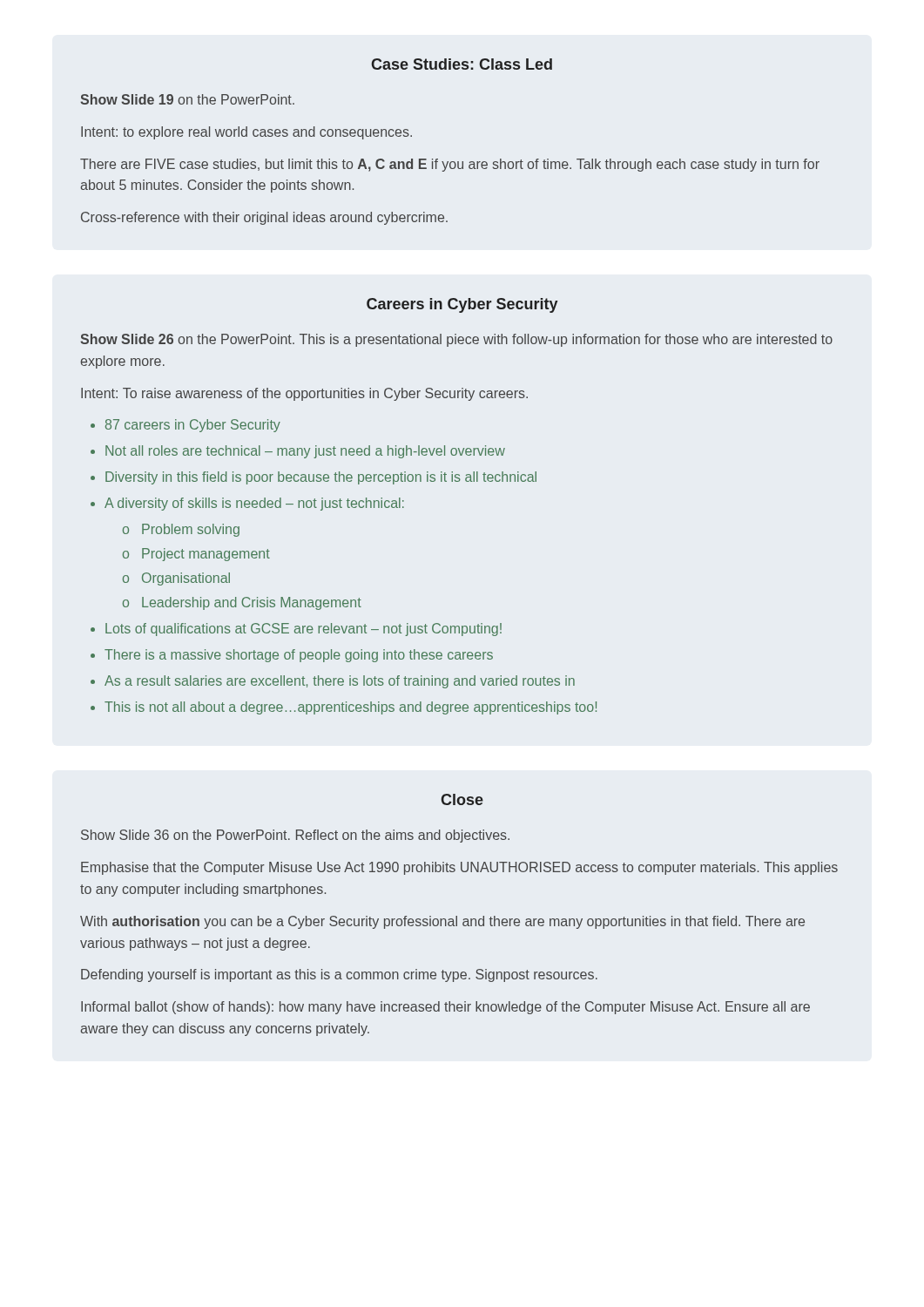Screen dimensions: 1307x924
Task: Point to the text block starting "Show Slide 19 on the PowerPoint."
Action: point(188,100)
